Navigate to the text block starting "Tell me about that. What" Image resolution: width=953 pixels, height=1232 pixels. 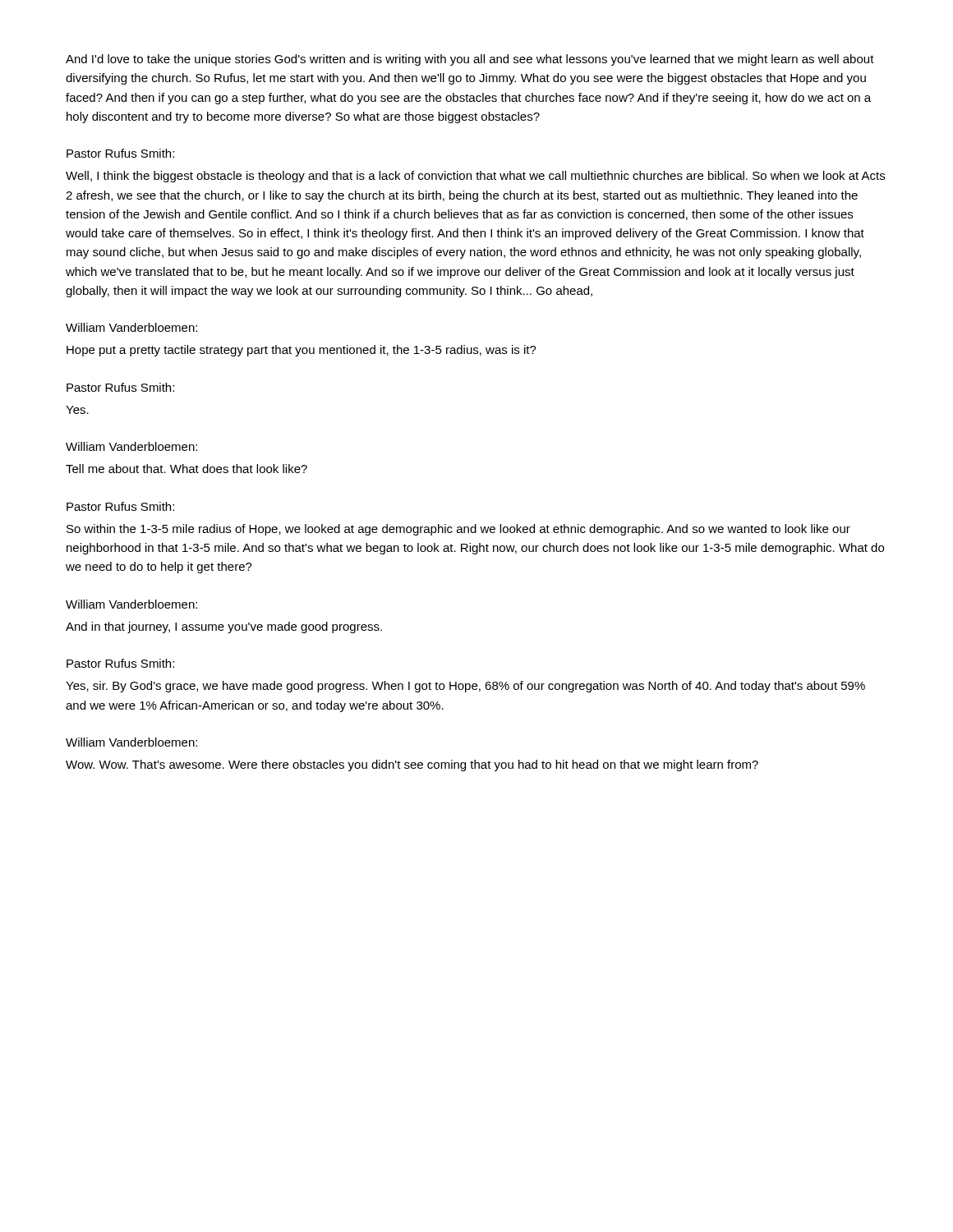[x=187, y=469]
